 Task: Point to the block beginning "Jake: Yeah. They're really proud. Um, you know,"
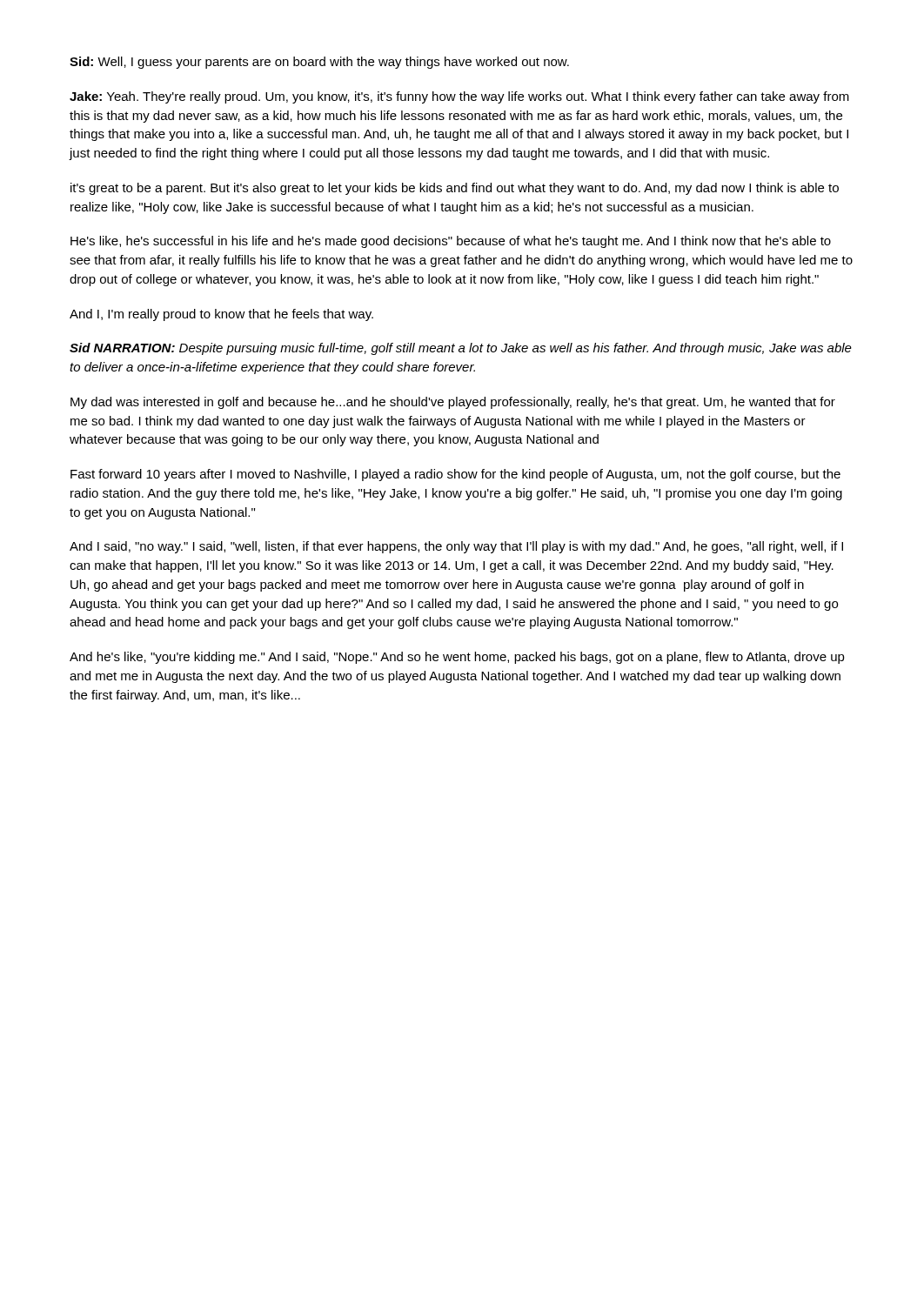(x=460, y=124)
